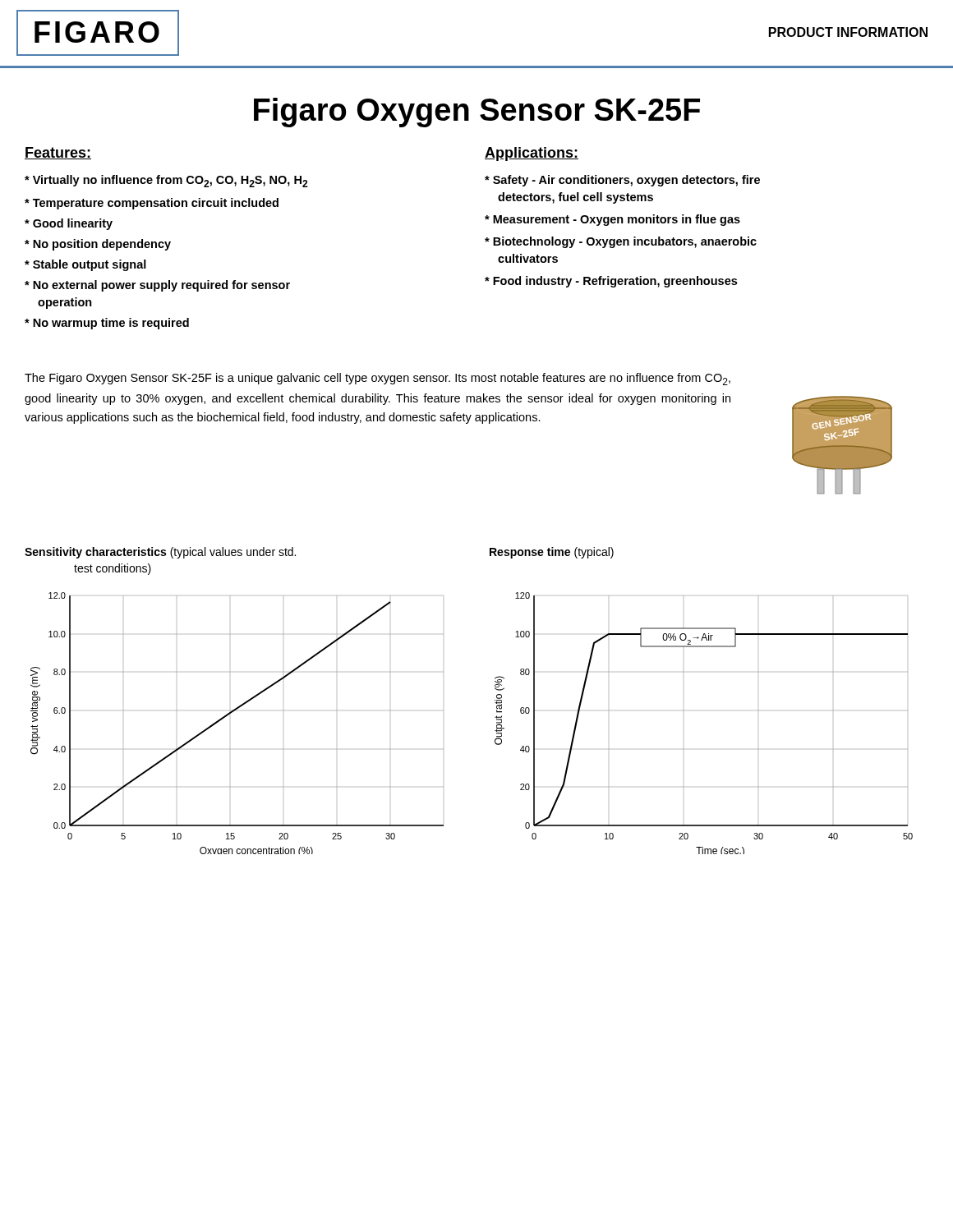Find the list item containing "Good linearity"
The image size is (953, 1232).
point(69,224)
